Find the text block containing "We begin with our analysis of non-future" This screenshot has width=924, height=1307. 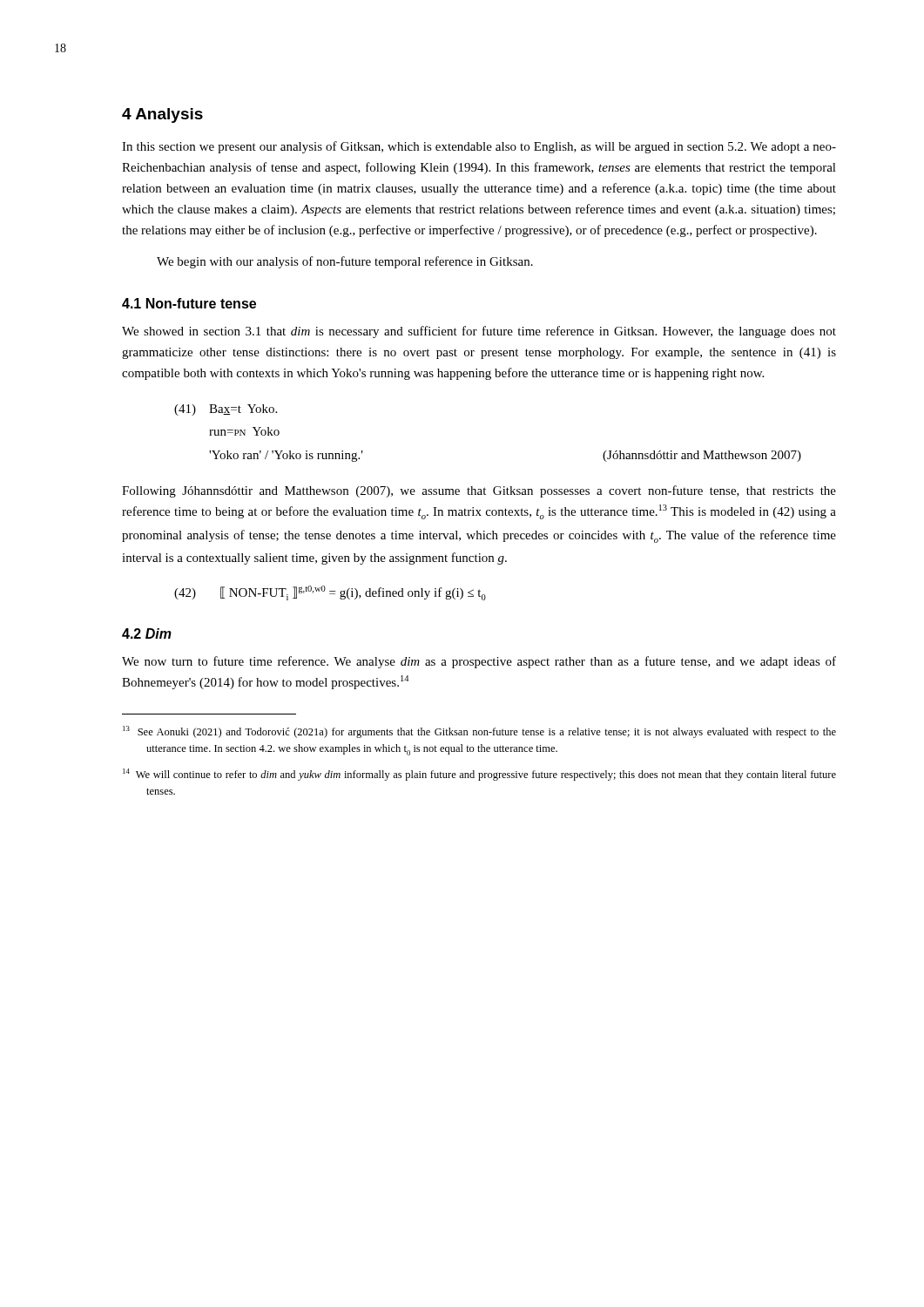tap(345, 261)
